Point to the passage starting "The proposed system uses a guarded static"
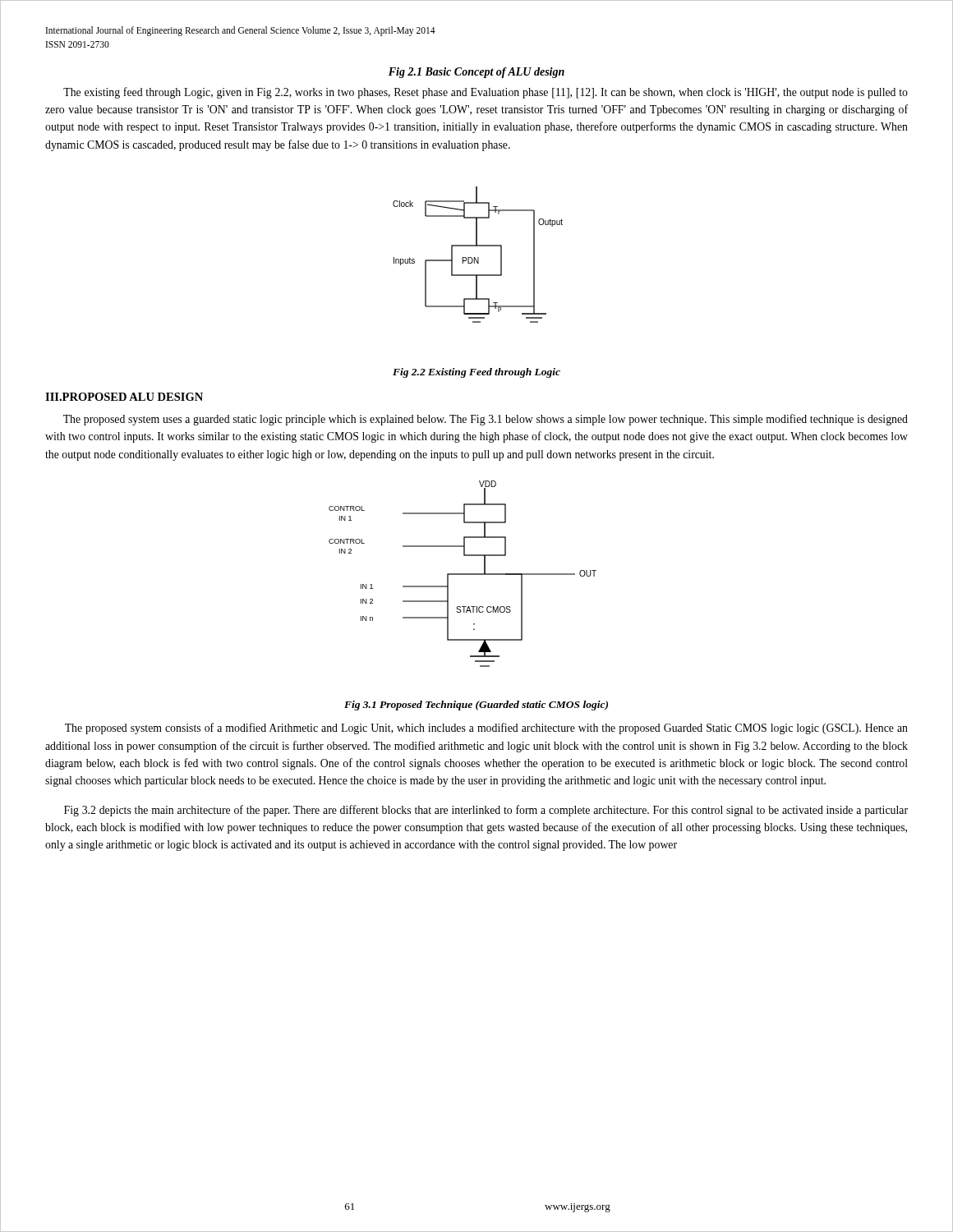The height and width of the screenshot is (1232, 953). coord(476,437)
